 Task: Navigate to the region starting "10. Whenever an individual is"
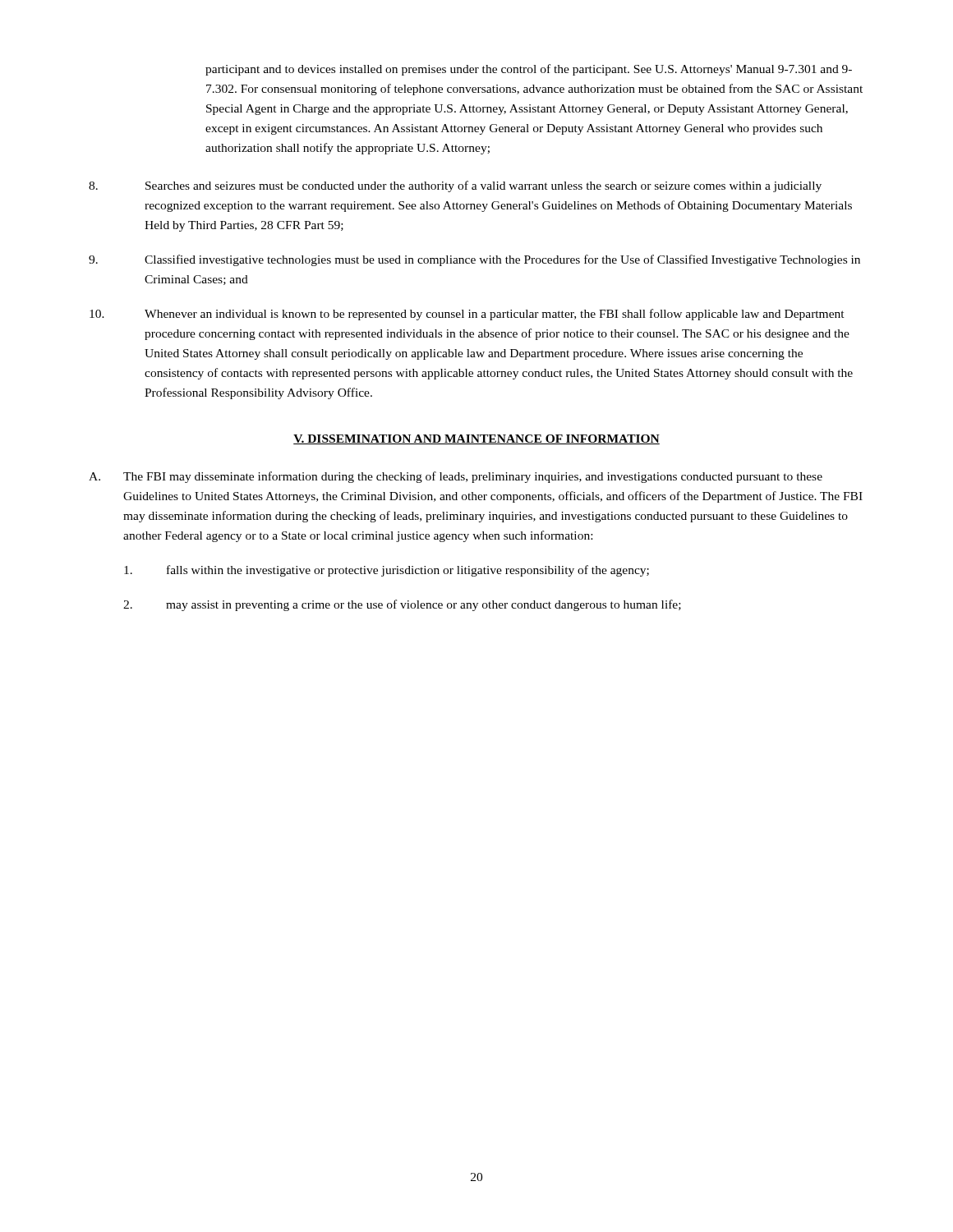[x=476, y=353]
